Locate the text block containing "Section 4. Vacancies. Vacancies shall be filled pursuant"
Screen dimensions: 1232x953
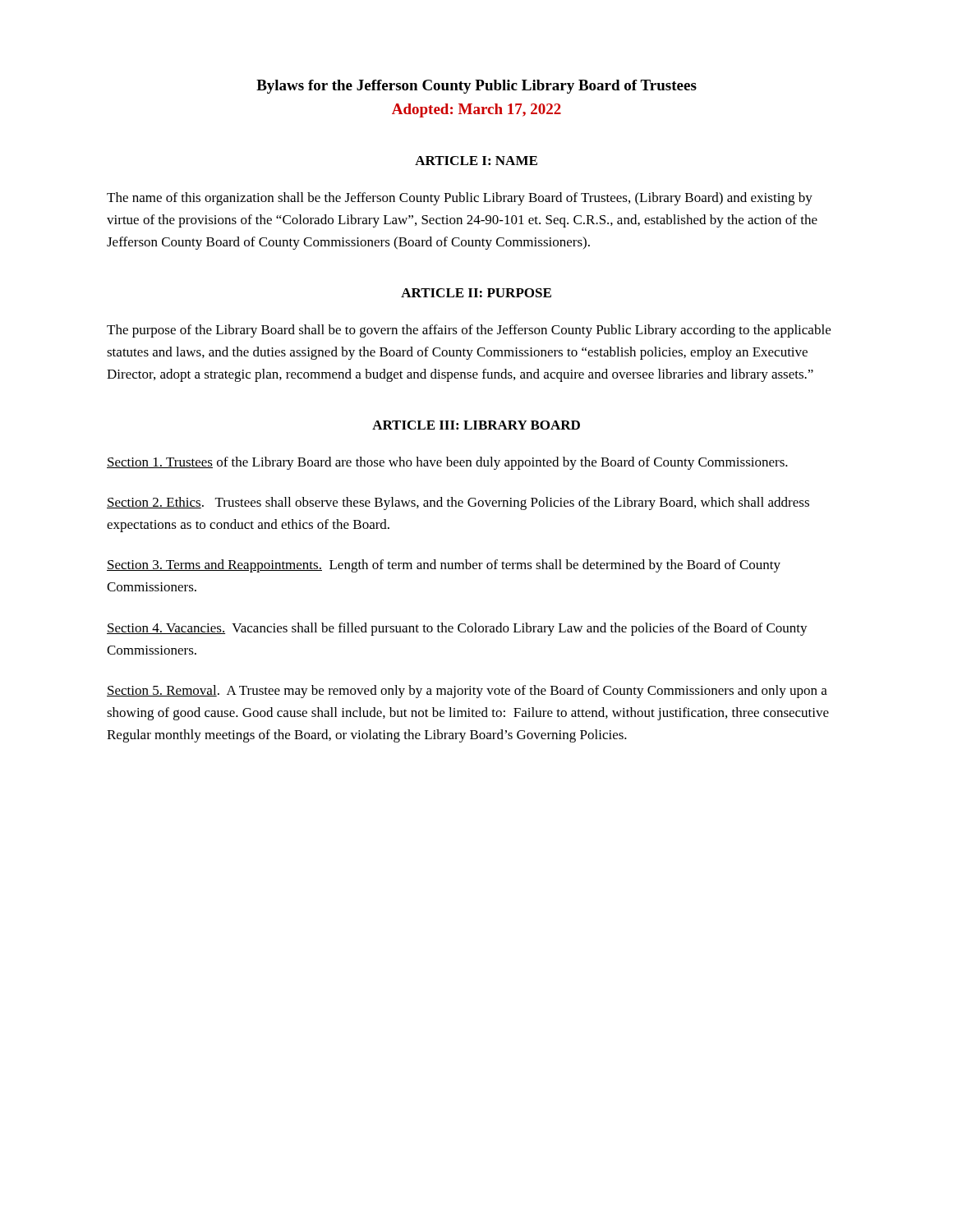[x=457, y=639]
